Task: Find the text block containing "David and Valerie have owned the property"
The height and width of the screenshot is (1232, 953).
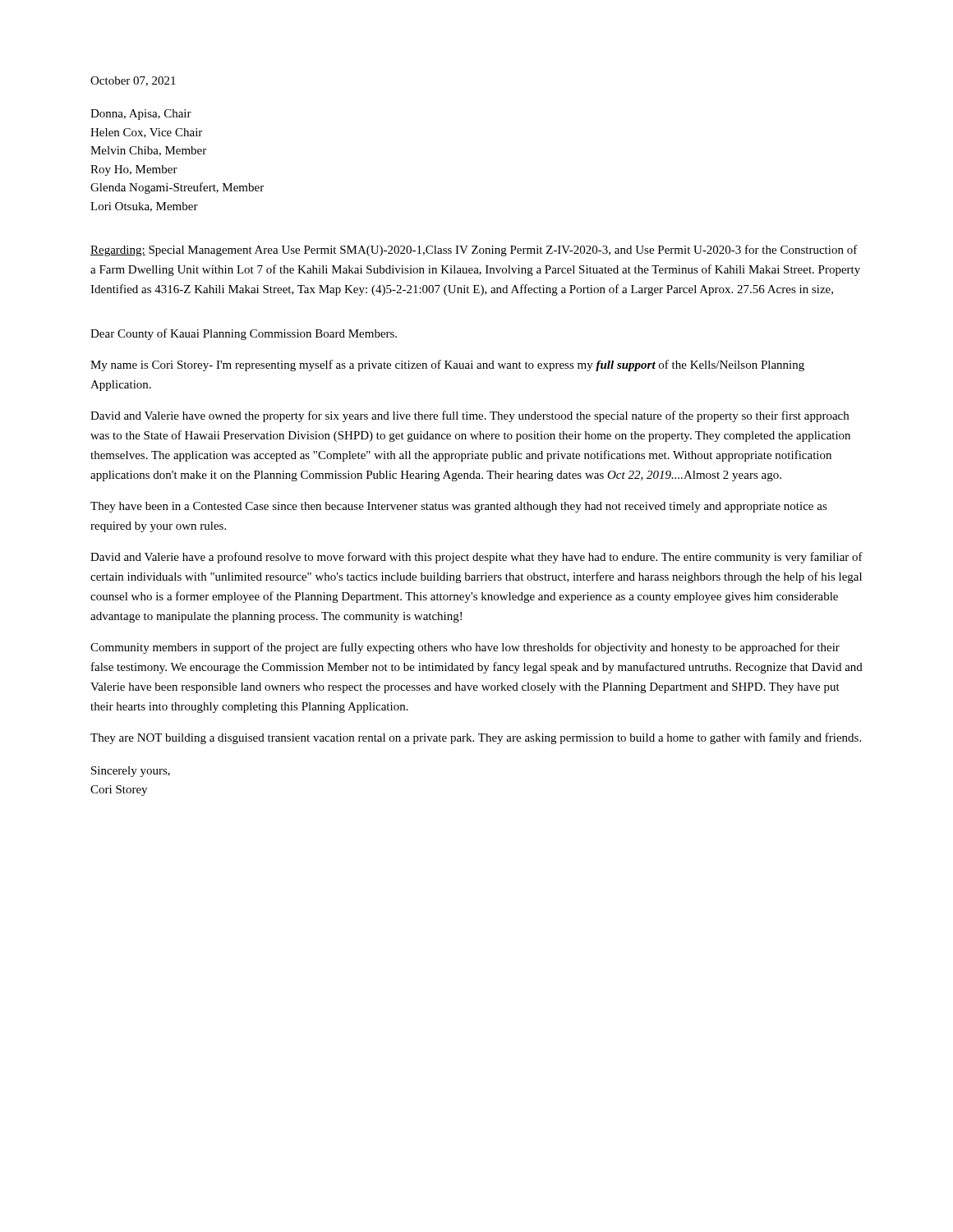Action: tap(471, 445)
